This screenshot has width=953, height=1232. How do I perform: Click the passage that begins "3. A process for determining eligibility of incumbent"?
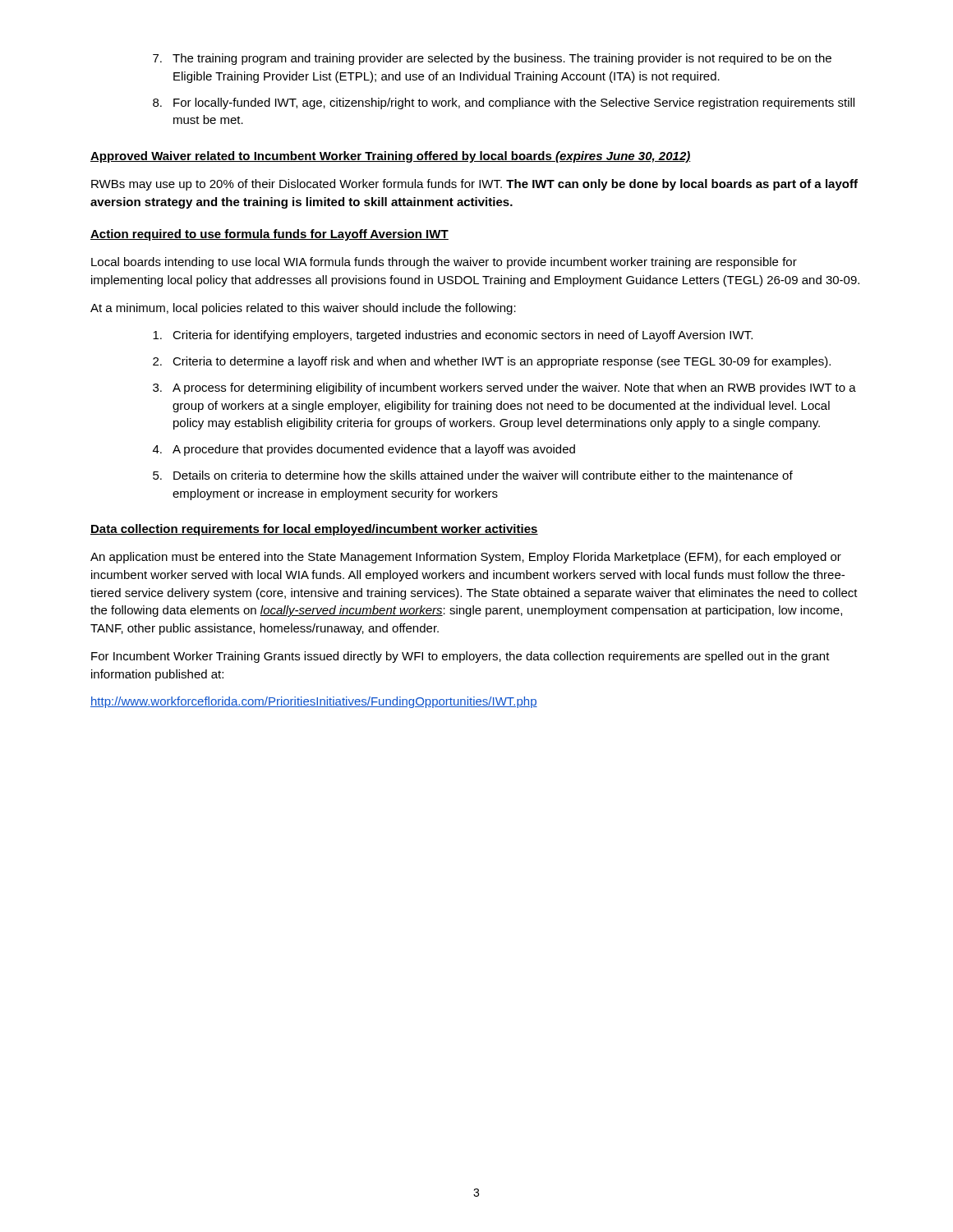click(x=497, y=405)
